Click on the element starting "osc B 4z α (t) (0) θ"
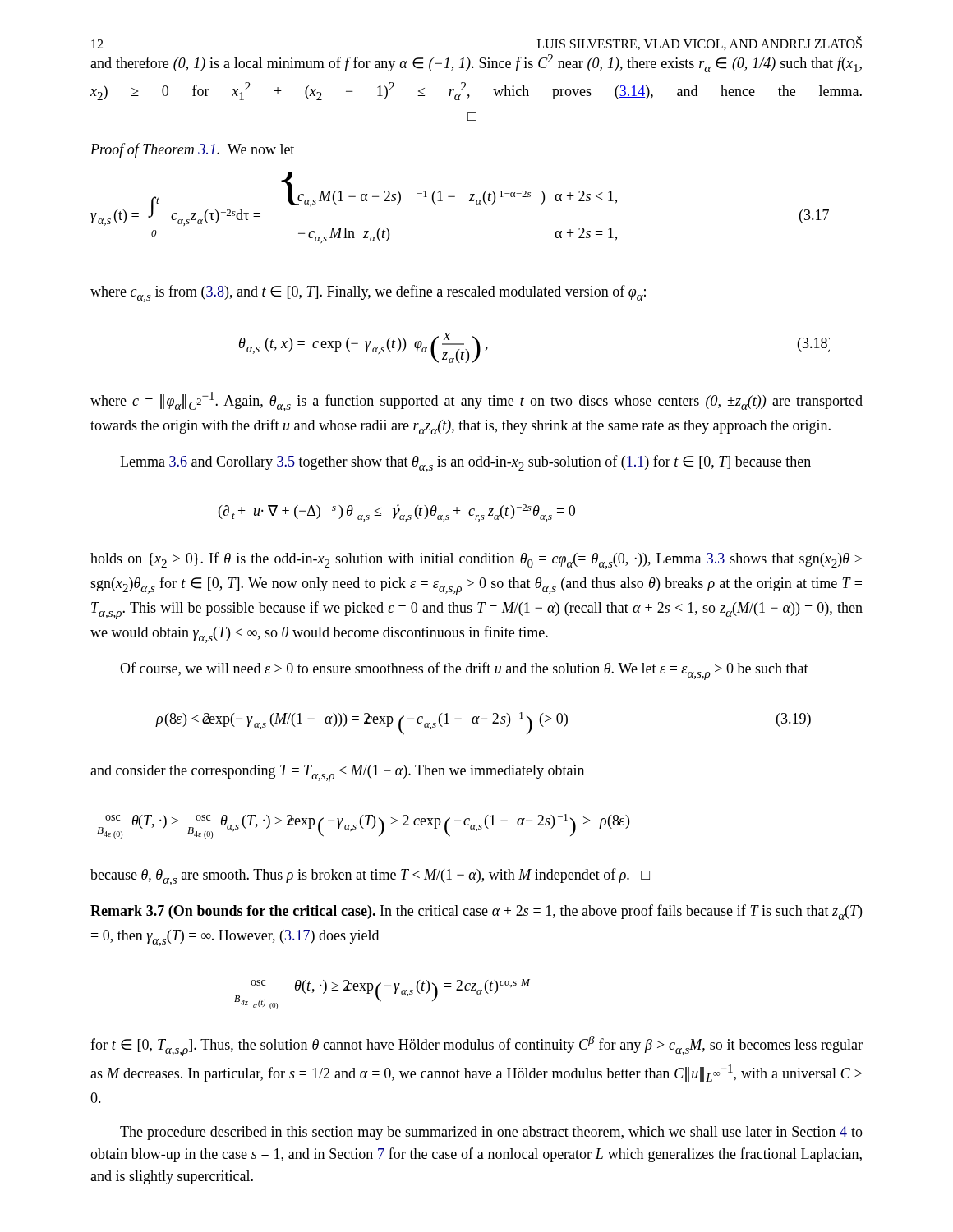The image size is (953, 1232). tap(460, 988)
